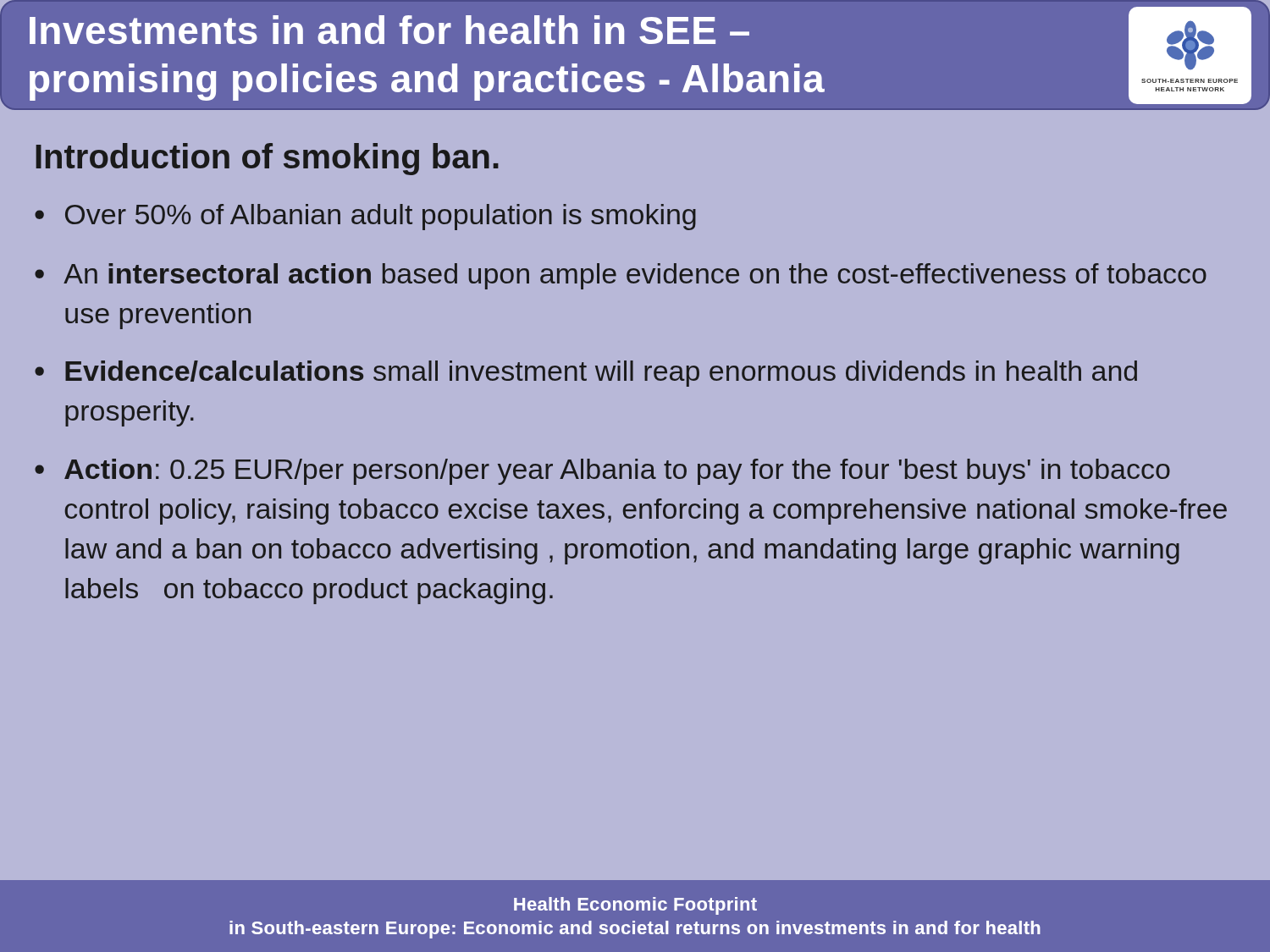The height and width of the screenshot is (952, 1270).
Task: Find the title on this page that starts "Investments in and for"
Action: click(x=426, y=54)
